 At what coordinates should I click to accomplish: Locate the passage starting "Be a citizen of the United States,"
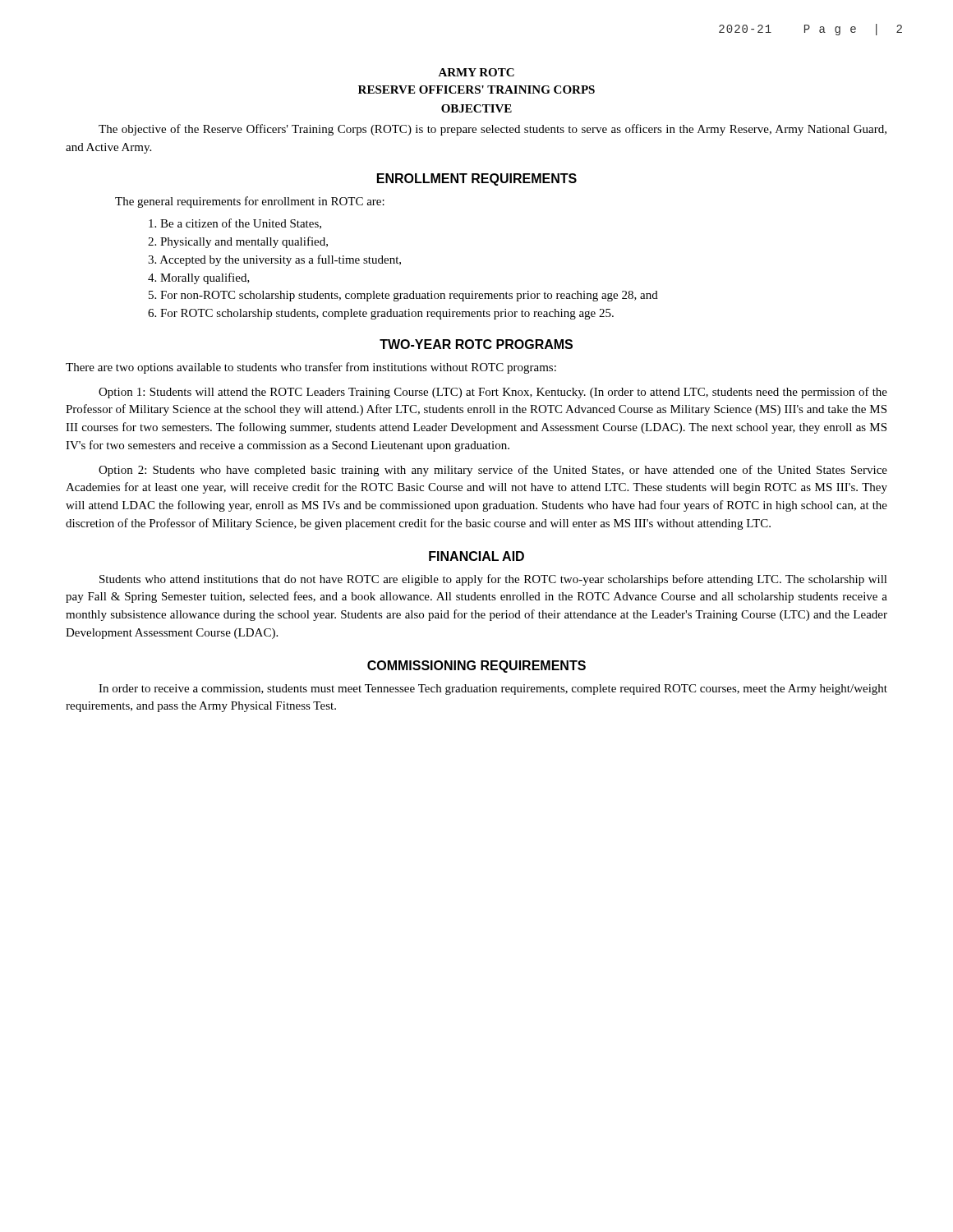tap(235, 224)
